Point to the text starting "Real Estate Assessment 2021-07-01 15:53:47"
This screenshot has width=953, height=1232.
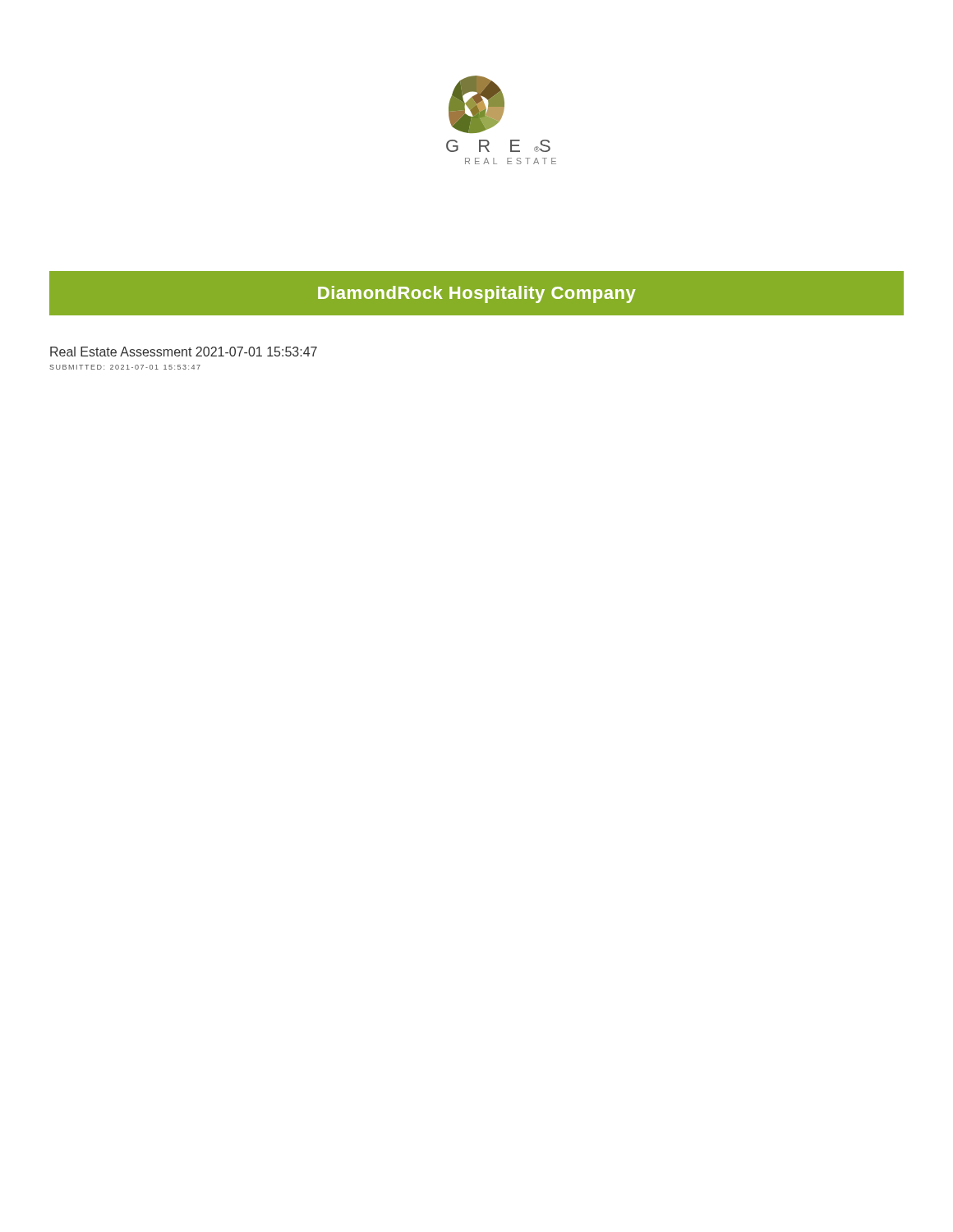point(183,358)
